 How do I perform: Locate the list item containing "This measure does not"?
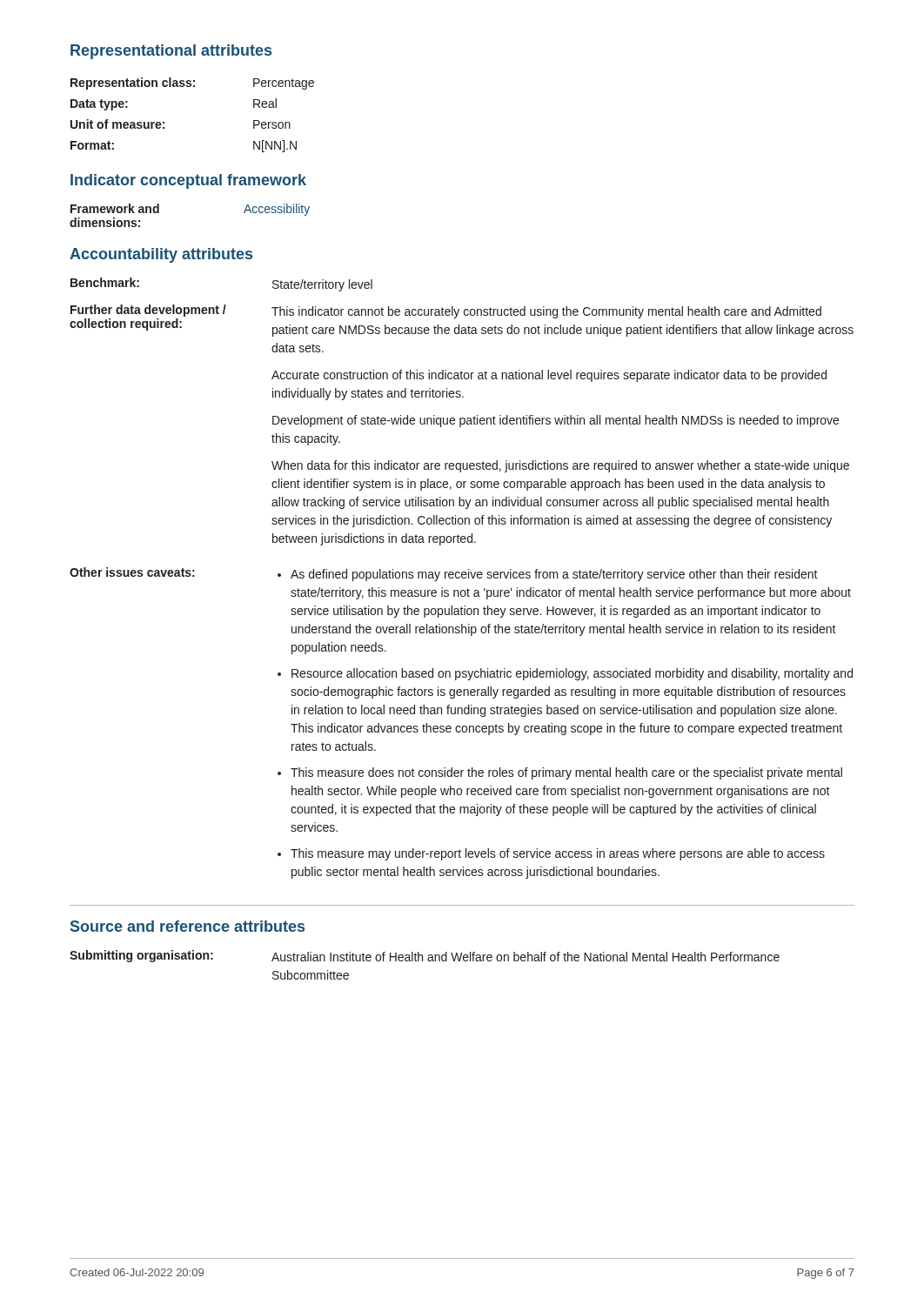tap(567, 800)
